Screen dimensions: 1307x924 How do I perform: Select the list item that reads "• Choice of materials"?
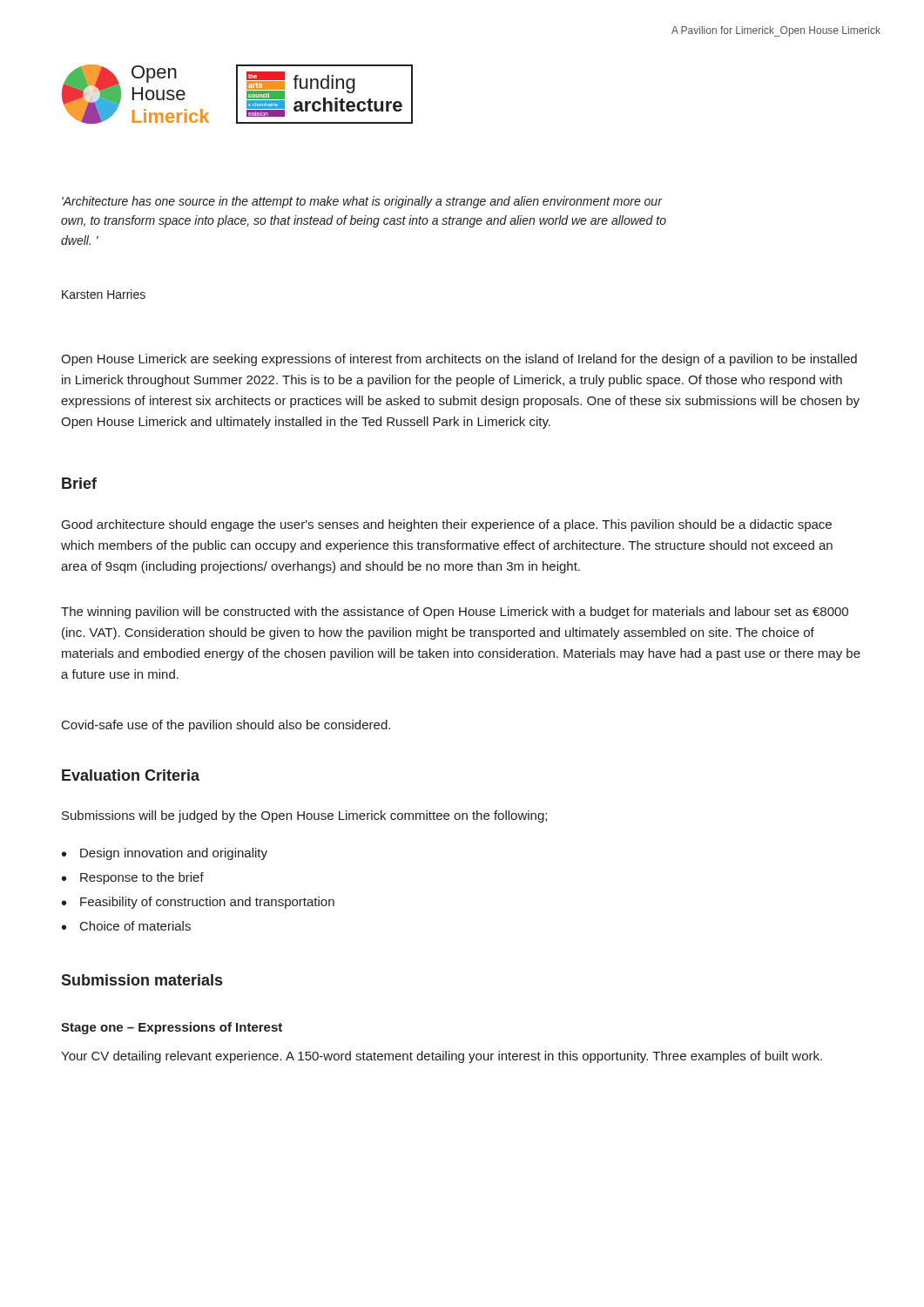click(126, 926)
